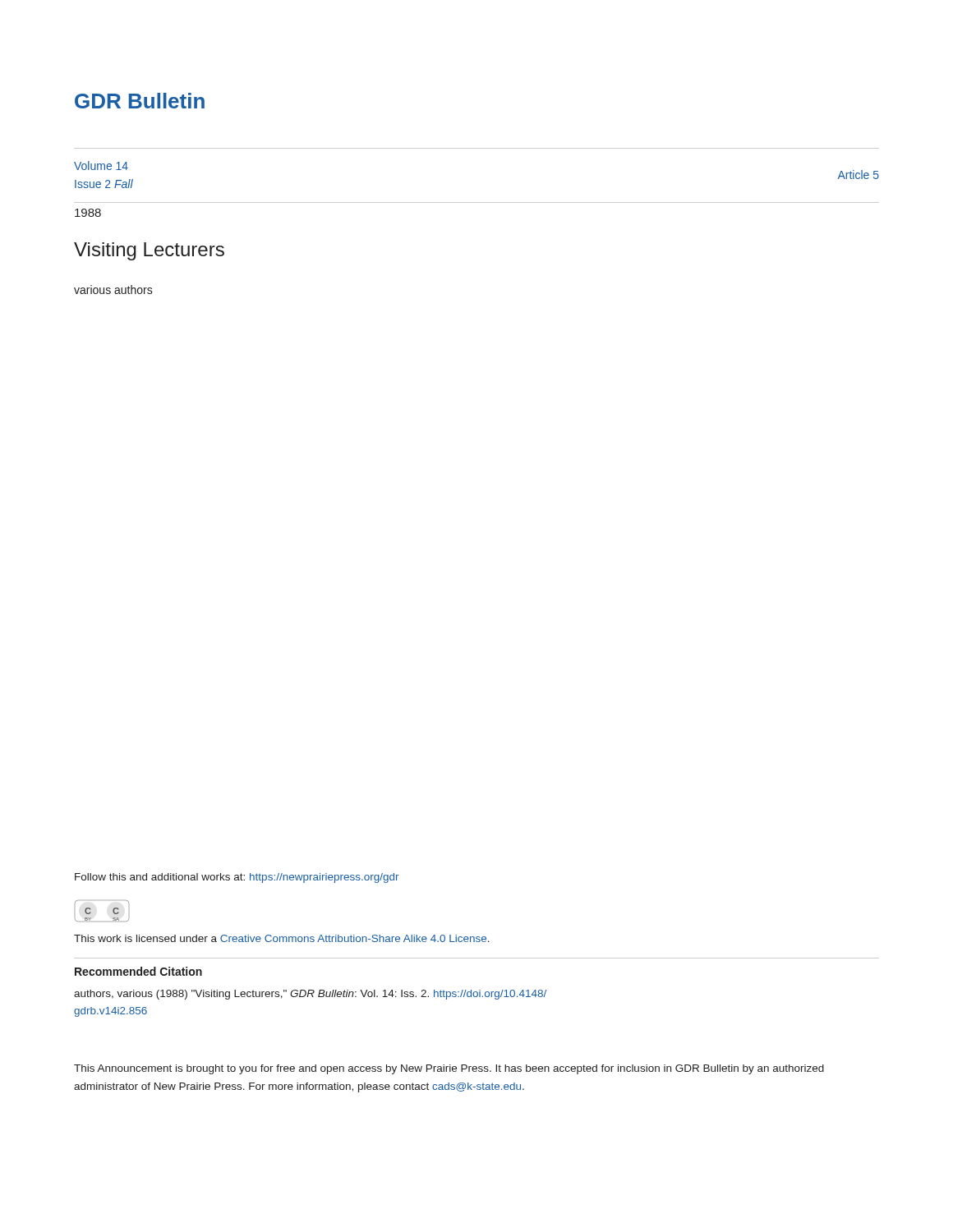Locate the text "Visiting Lecturers"
953x1232 pixels.
149,249
